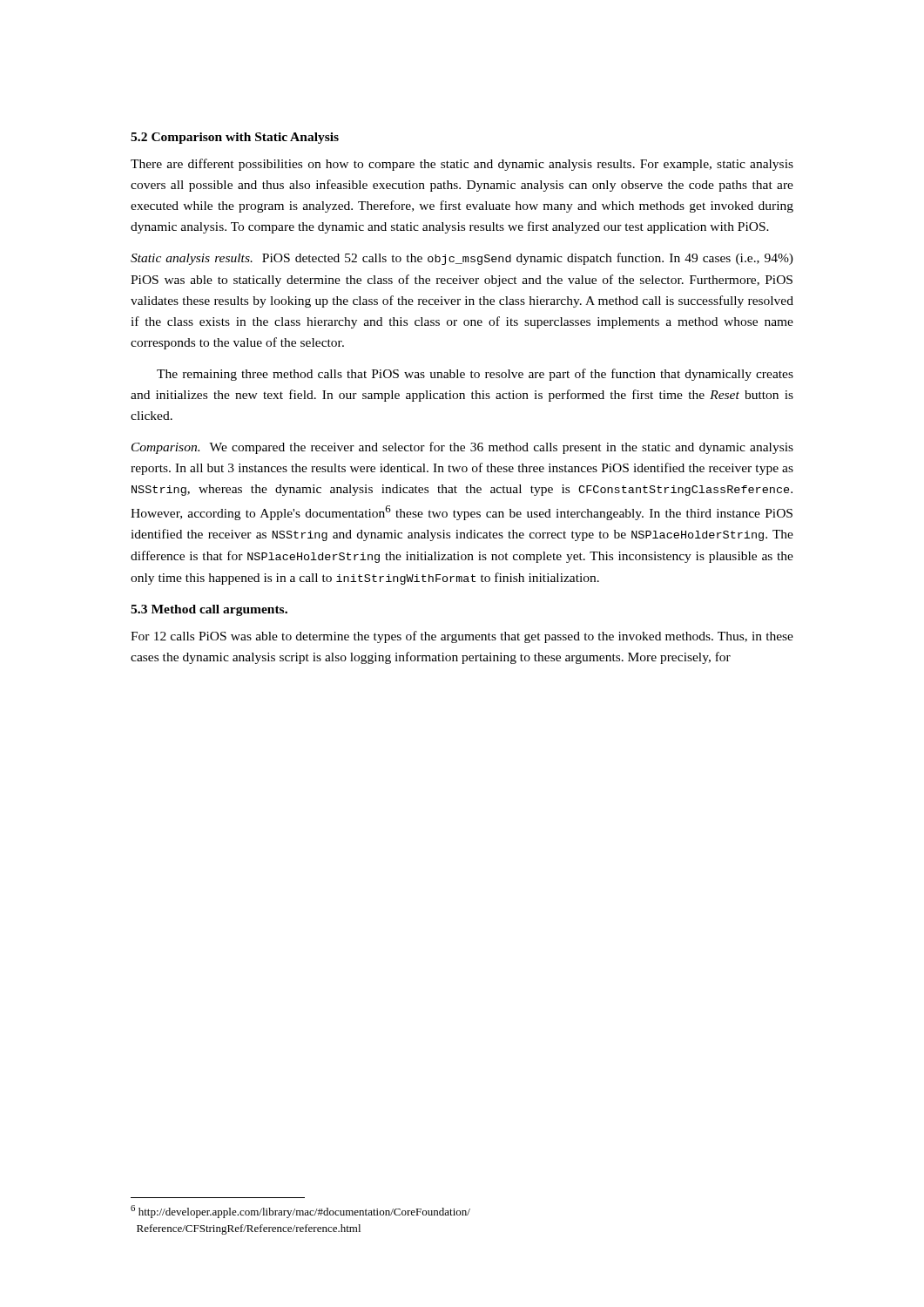The width and height of the screenshot is (924, 1307).
Task: Point to the passage starting "There are different possibilities on how"
Action: point(462,195)
